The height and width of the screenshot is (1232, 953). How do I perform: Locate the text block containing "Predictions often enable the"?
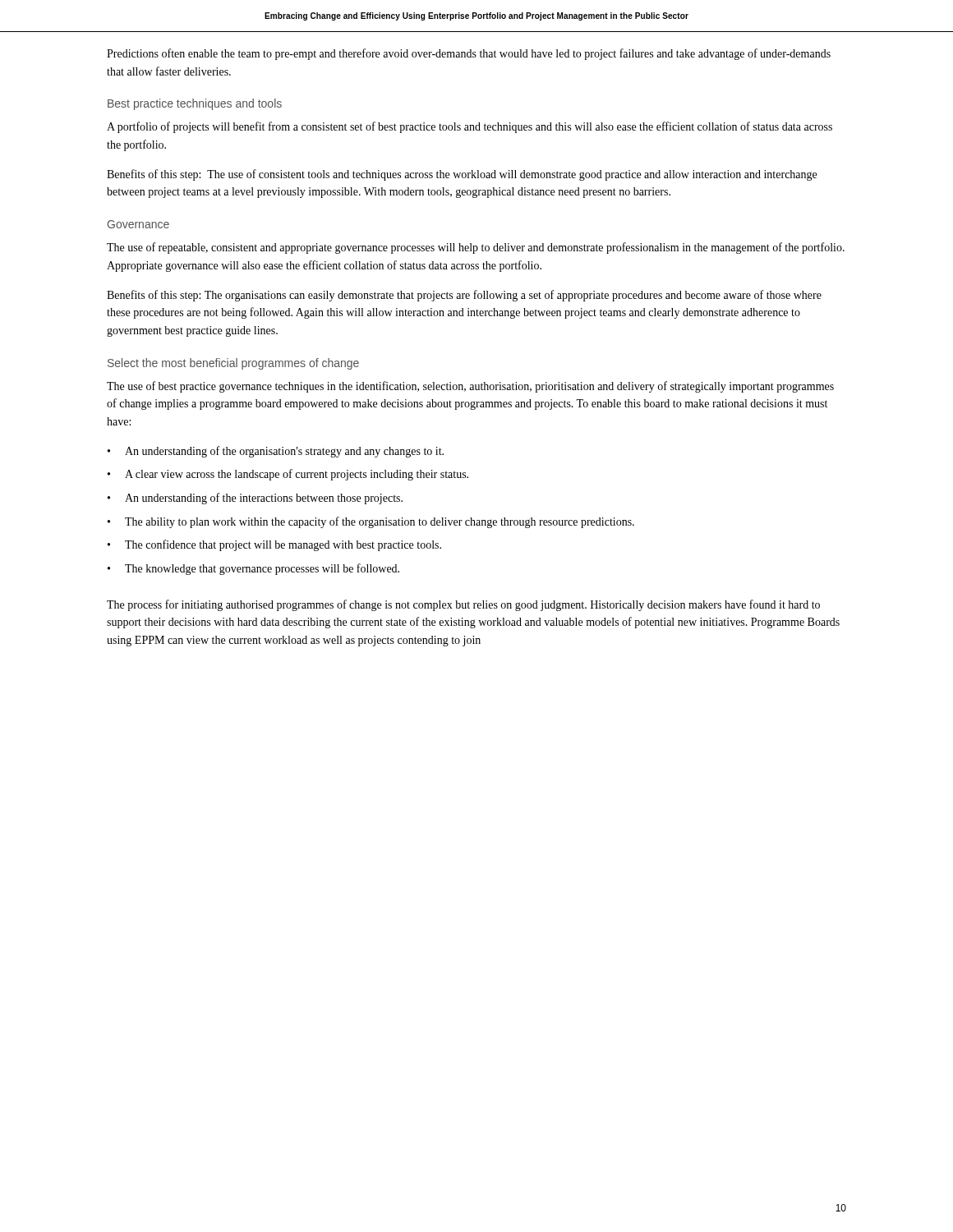pyautogui.click(x=469, y=63)
